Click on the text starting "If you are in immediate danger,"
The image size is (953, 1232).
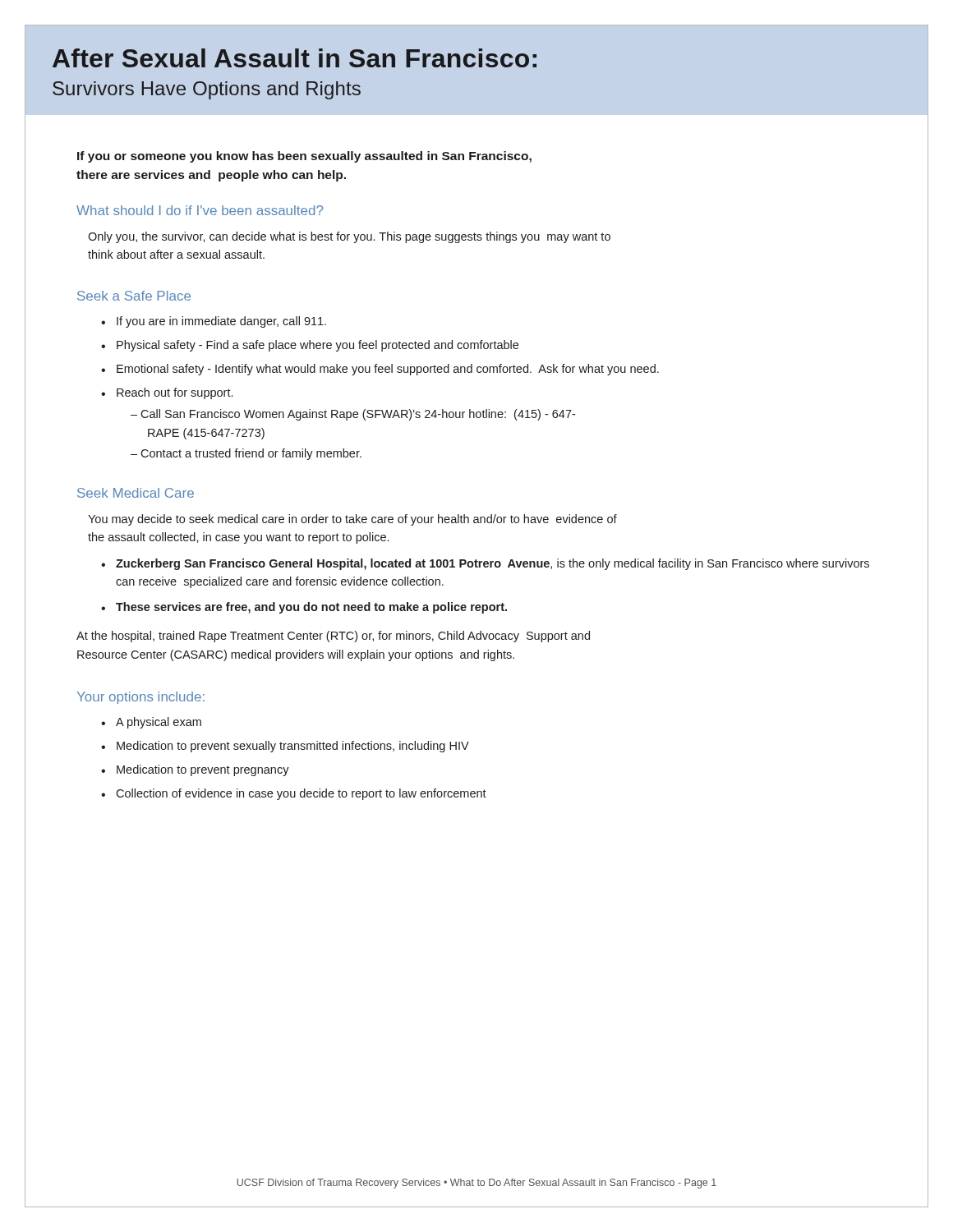[x=221, y=321]
